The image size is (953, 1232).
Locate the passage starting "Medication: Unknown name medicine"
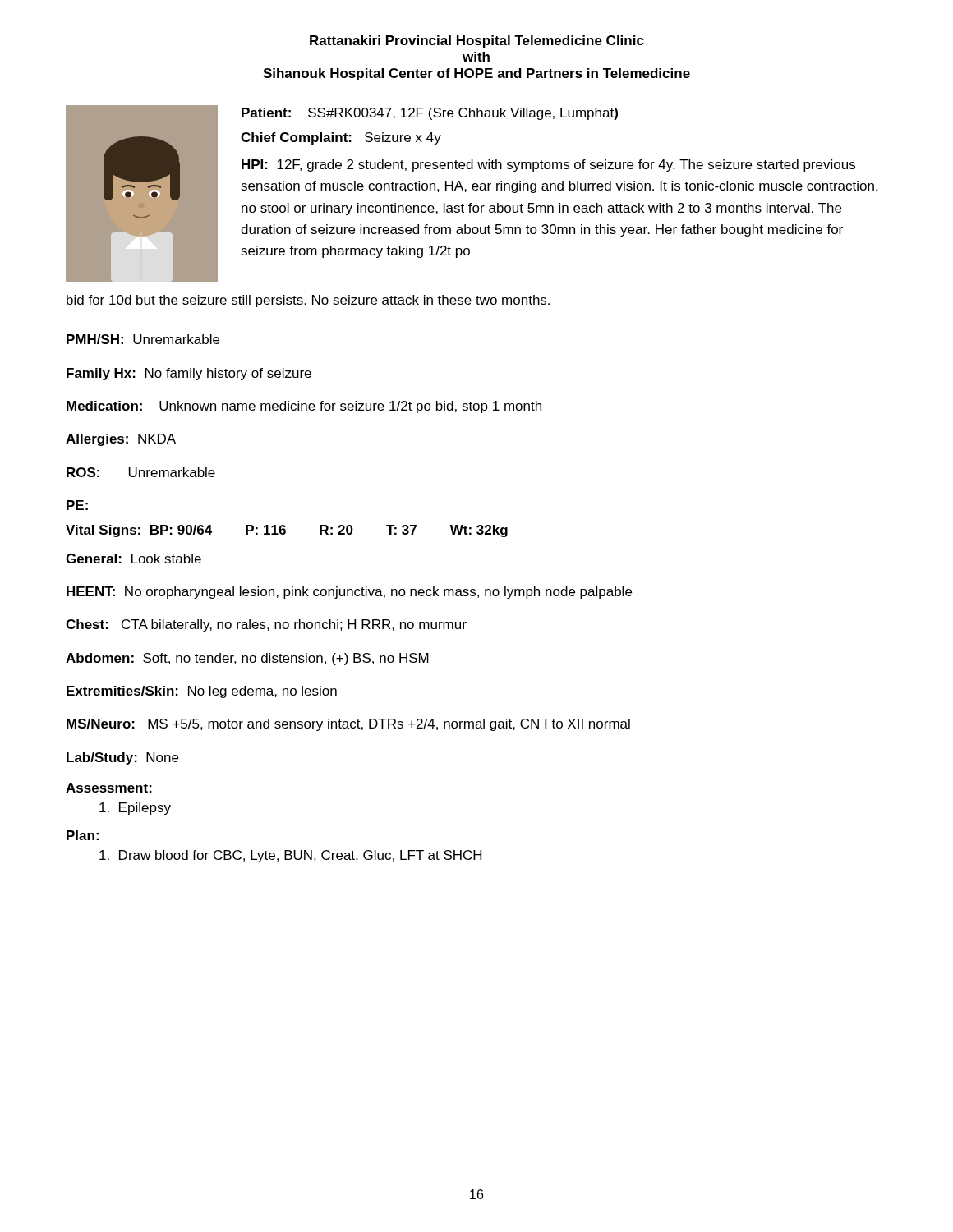tap(304, 406)
